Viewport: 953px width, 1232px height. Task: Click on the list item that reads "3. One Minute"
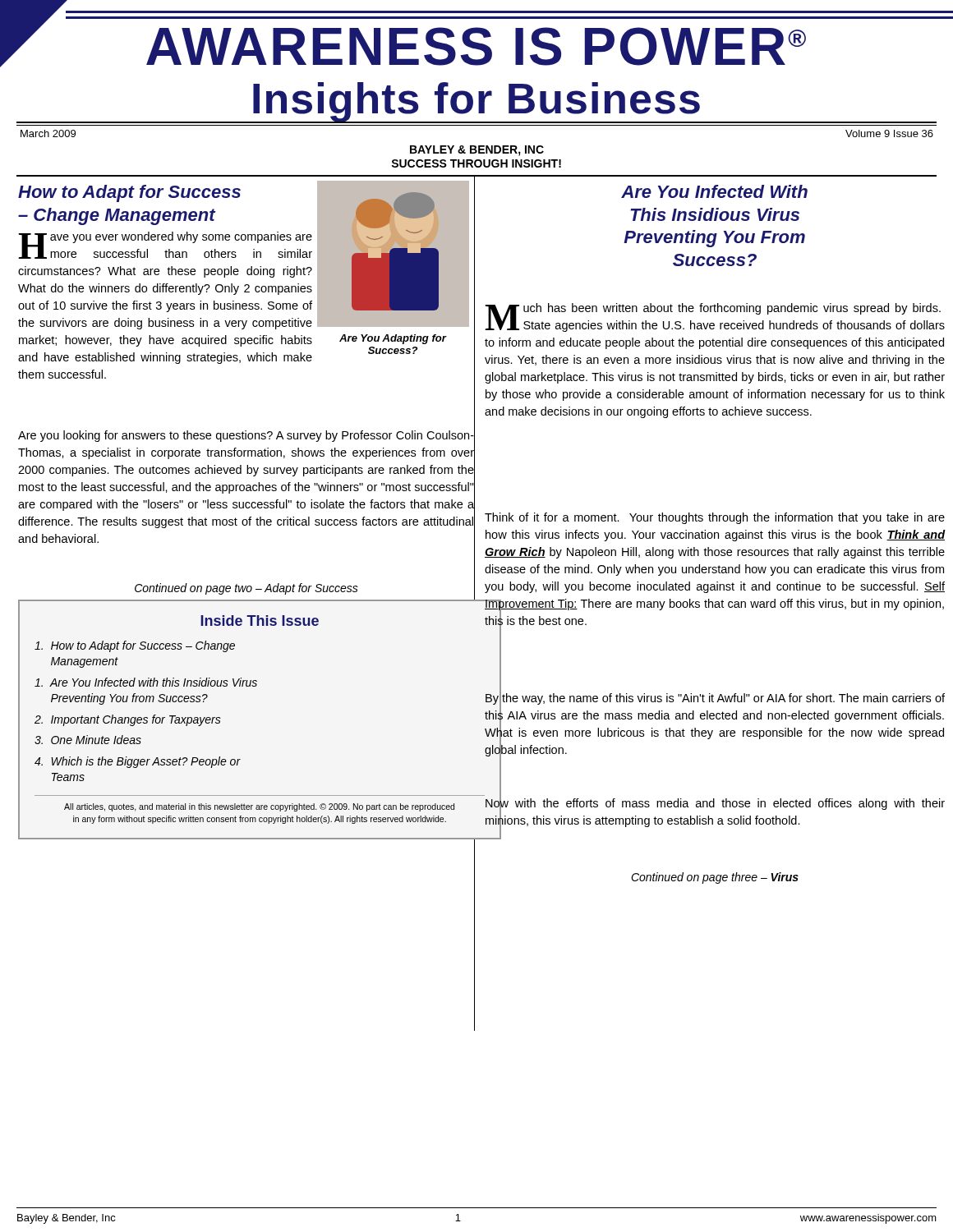(x=88, y=740)
